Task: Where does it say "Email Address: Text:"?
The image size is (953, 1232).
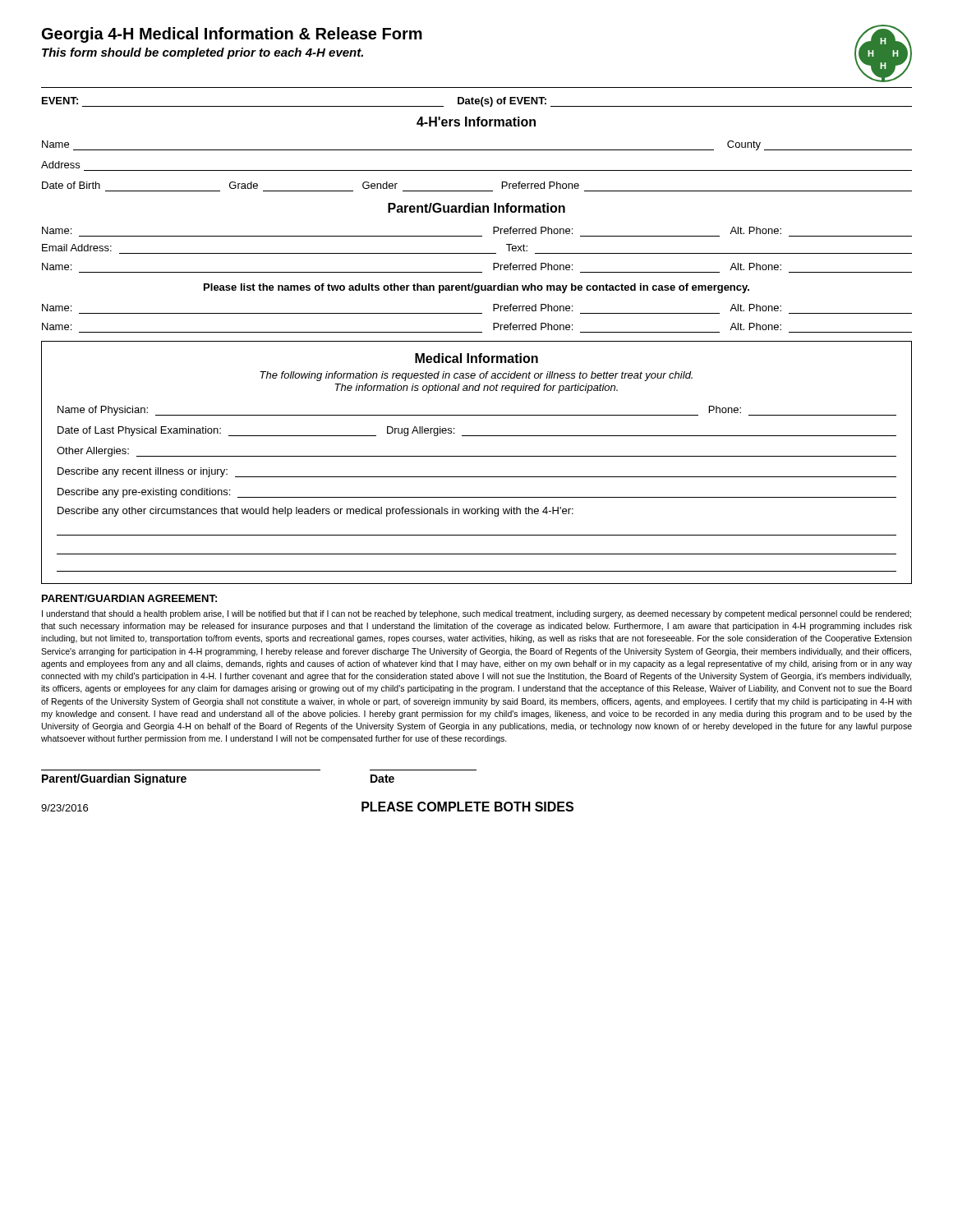Action: 476,247
